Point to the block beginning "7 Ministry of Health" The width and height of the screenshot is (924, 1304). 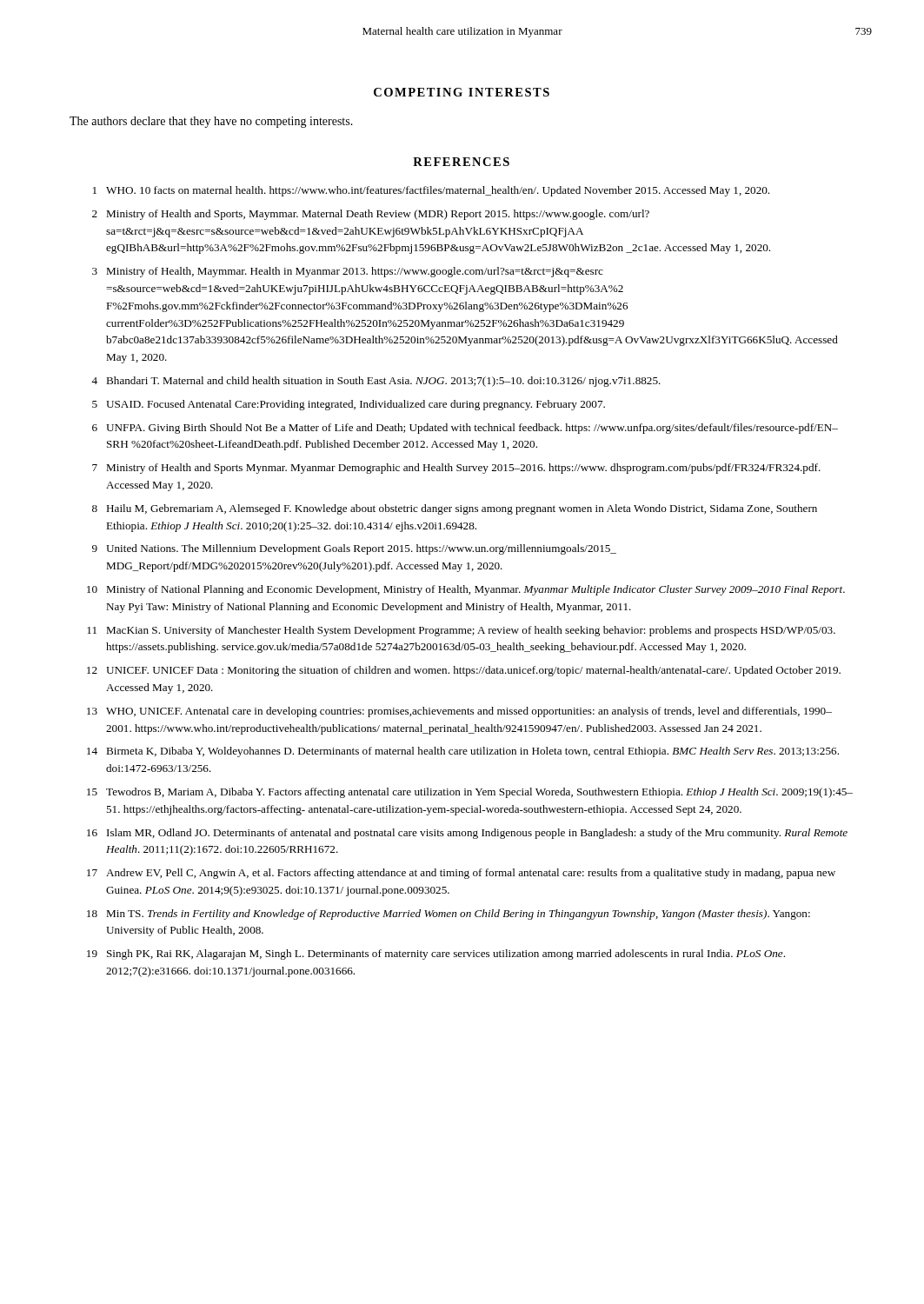(462, 476)
